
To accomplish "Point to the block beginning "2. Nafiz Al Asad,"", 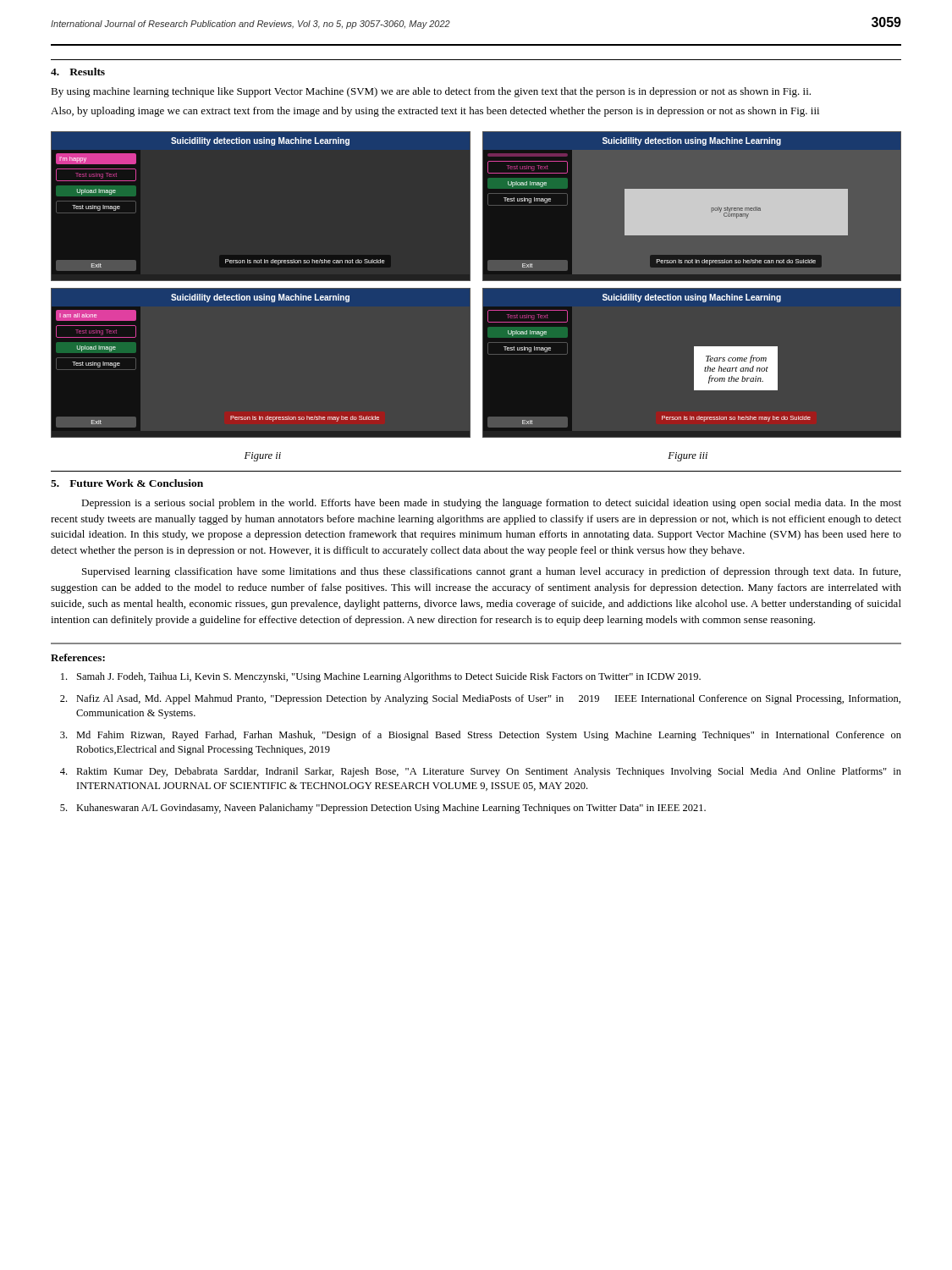I will (476, 707).
